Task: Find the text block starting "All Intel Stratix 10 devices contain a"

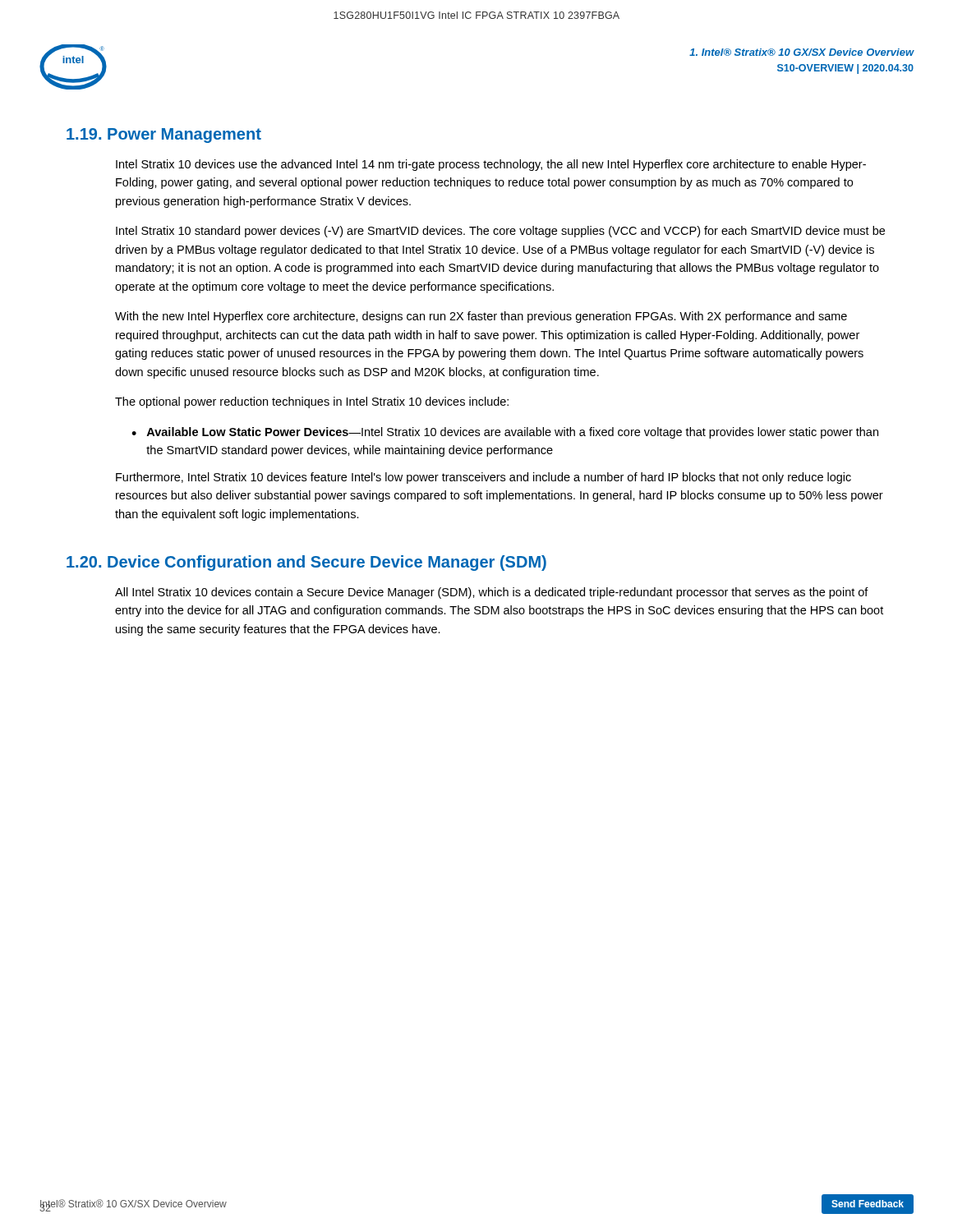Action: pyautogui.click(x=499, y=611)
